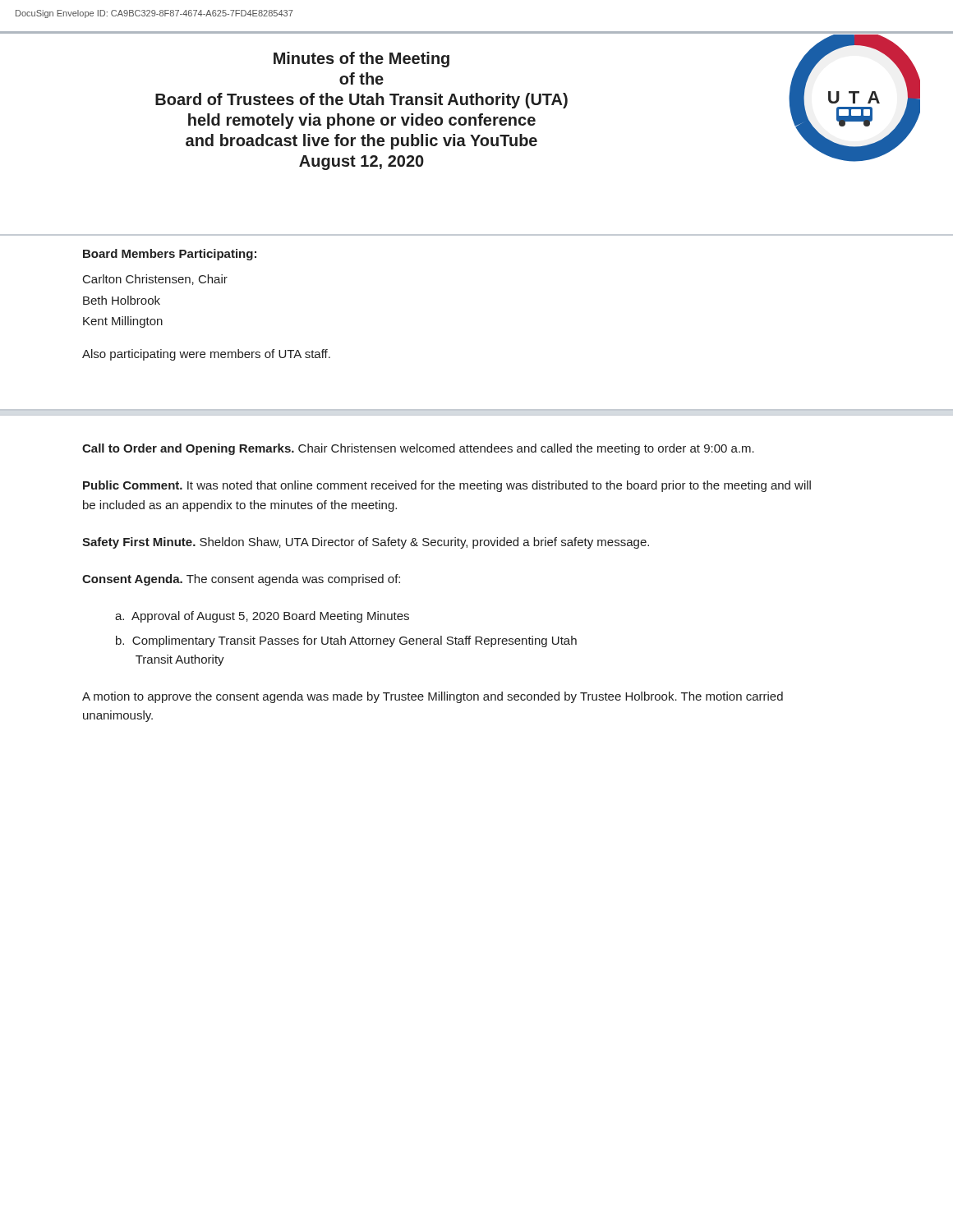Find the block on this page that starts "Call to Order"
Image resolution: width=953 pixels, height=1232 pixels.
tap(418, 448)
